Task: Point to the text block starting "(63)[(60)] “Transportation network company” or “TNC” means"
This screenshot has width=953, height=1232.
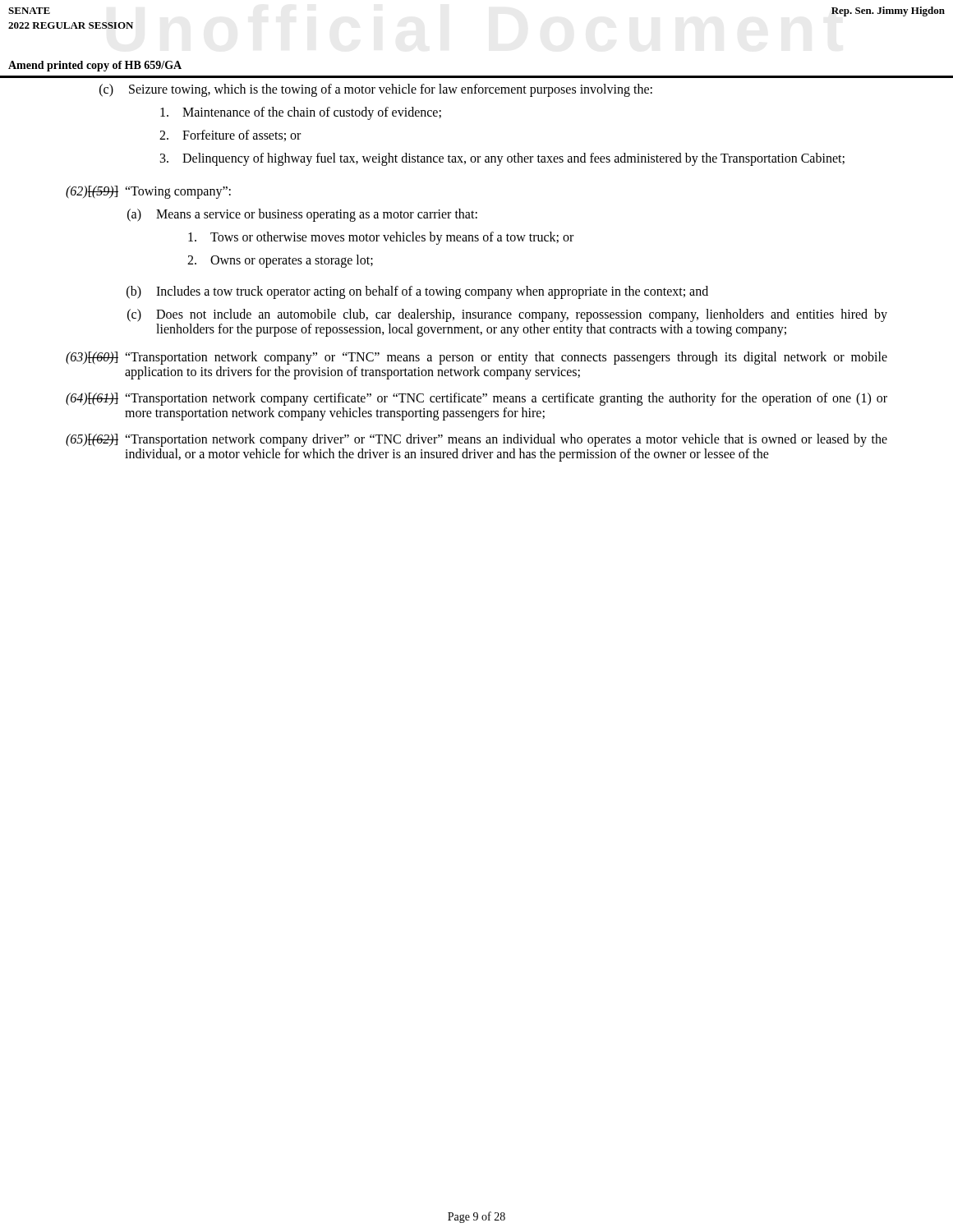Action: 476,365
